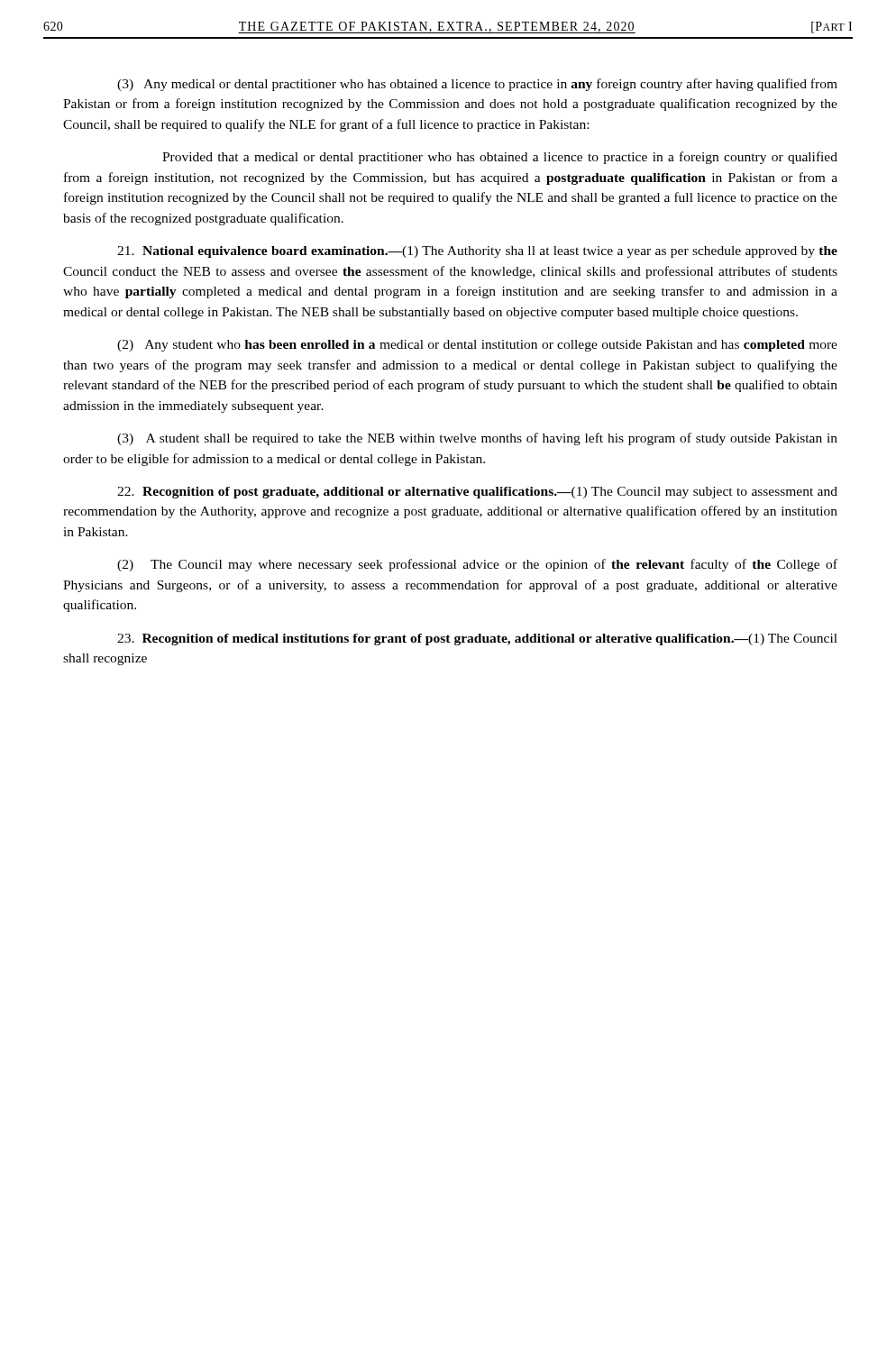
Task: Click on the passage starting "(3) Any medical or dental practitioner who has"
Action: 450,104
